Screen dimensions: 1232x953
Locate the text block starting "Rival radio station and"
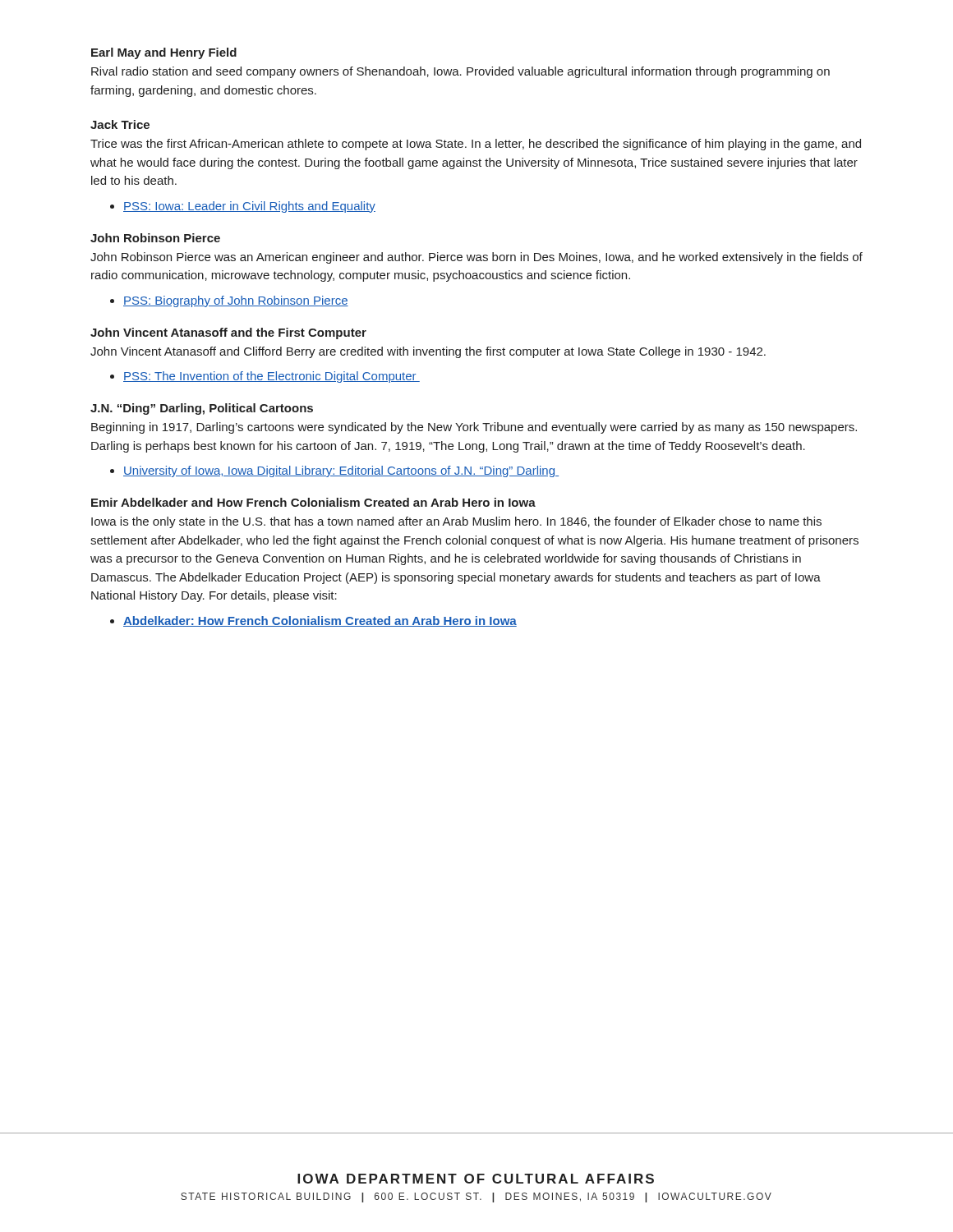[x=460, y=80]
